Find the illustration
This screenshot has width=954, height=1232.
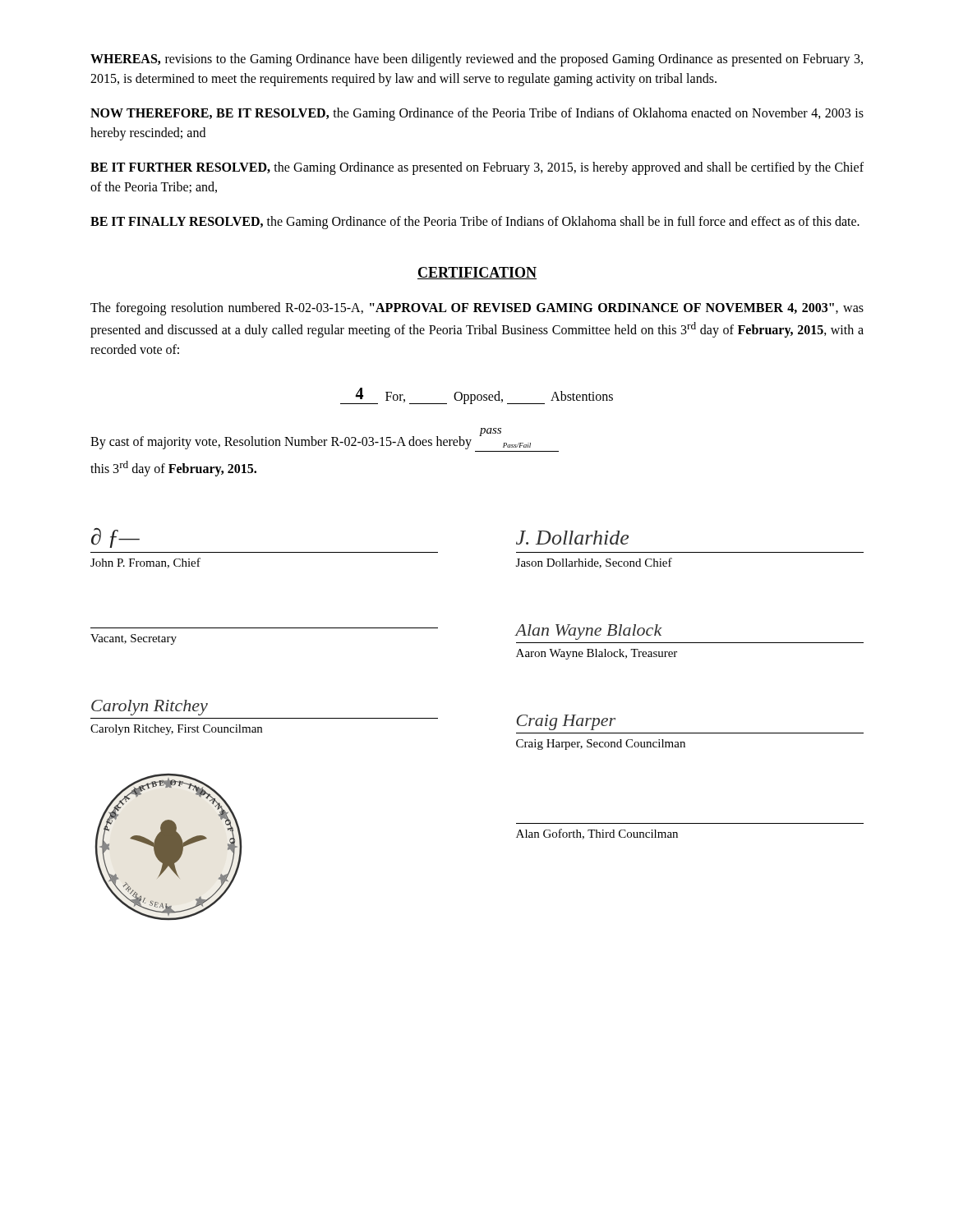(x=168, y=847)
